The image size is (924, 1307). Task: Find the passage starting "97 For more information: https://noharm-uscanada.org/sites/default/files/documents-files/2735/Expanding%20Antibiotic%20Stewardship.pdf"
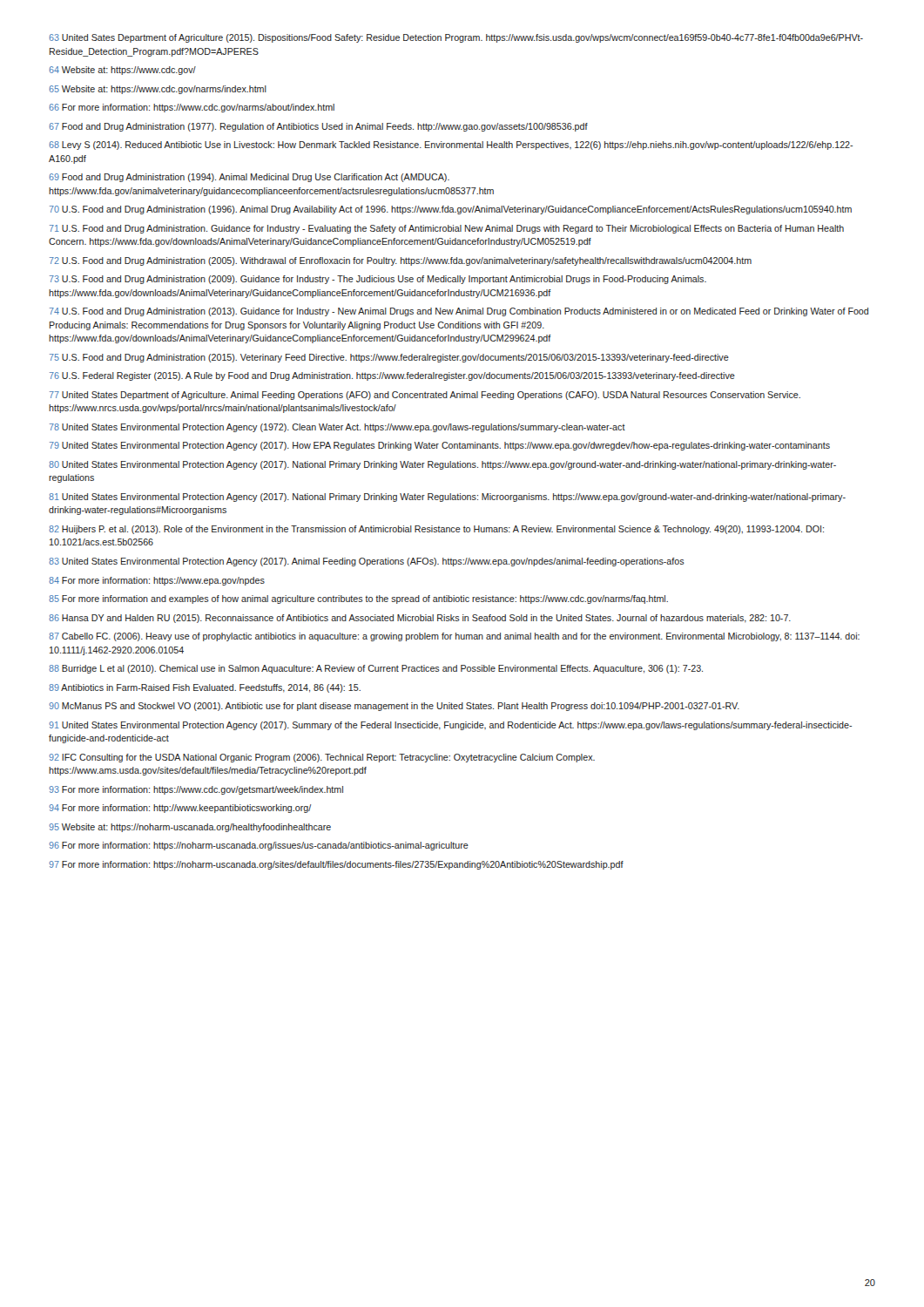(x=336, y=864)
